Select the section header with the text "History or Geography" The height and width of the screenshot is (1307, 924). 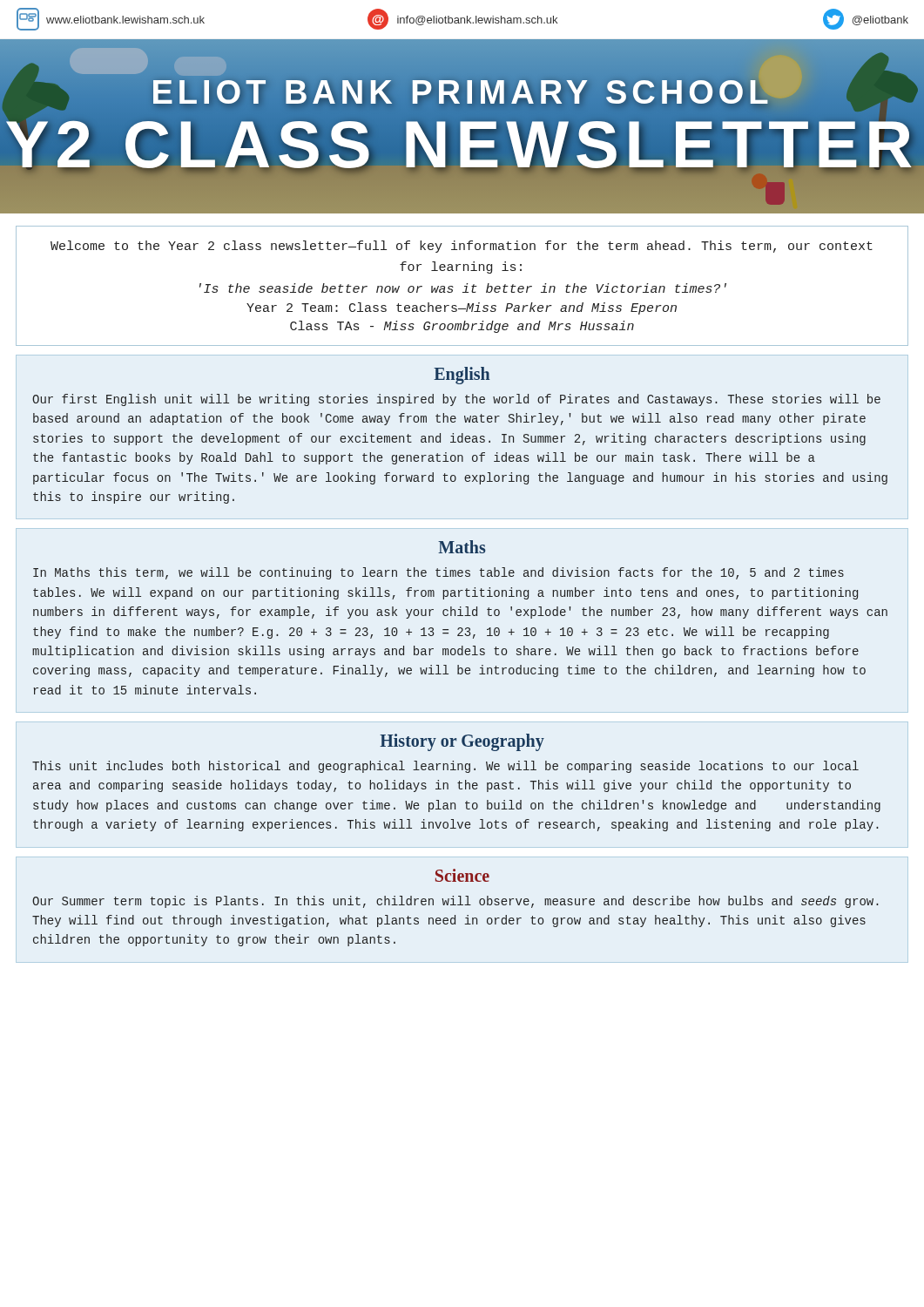coord(462,741)
